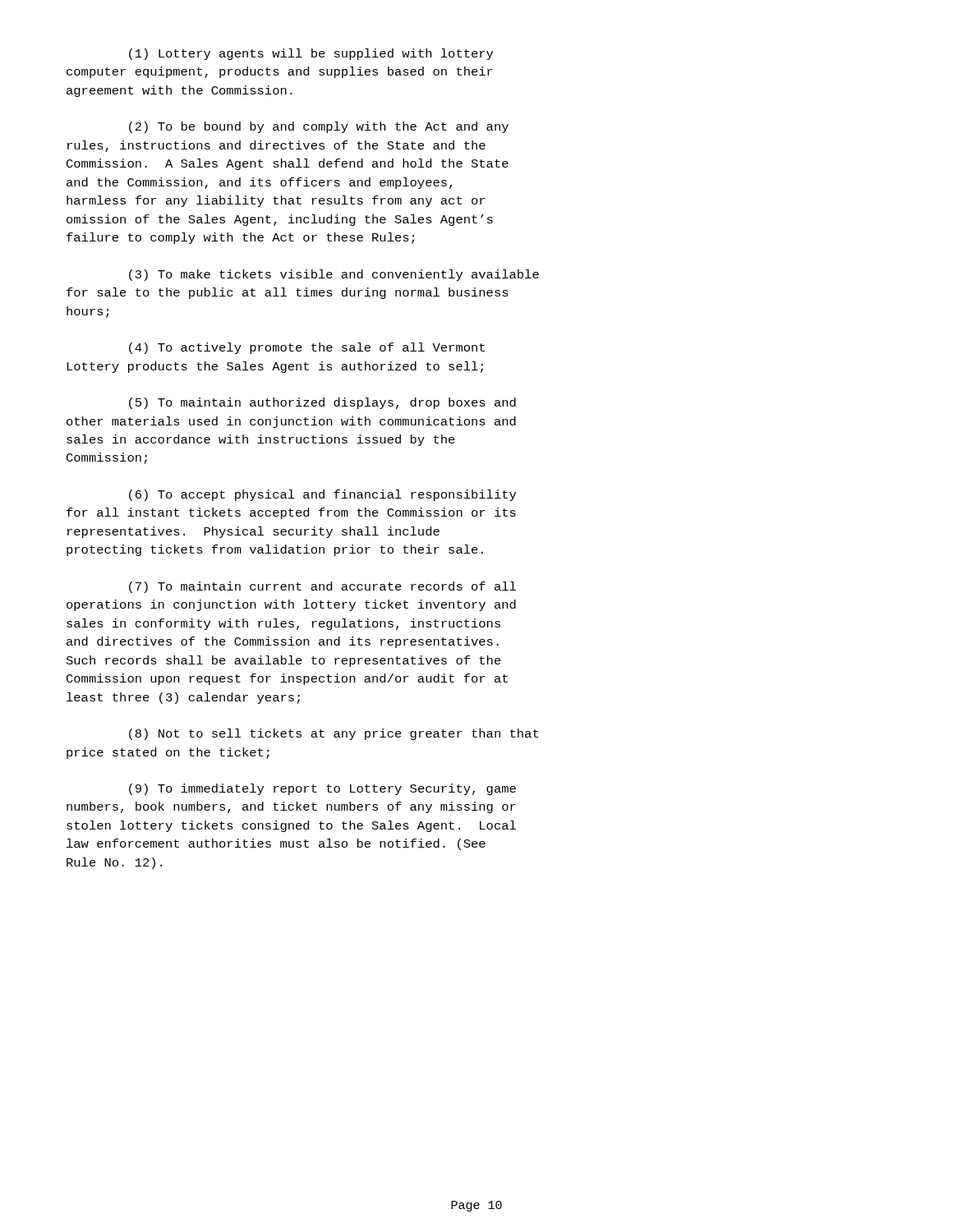The width and height of the screenshot is (953, 1232).
Task: Find the block starting "(3) To make tickets visible and conveniently available"
Action: pos(303,293)
